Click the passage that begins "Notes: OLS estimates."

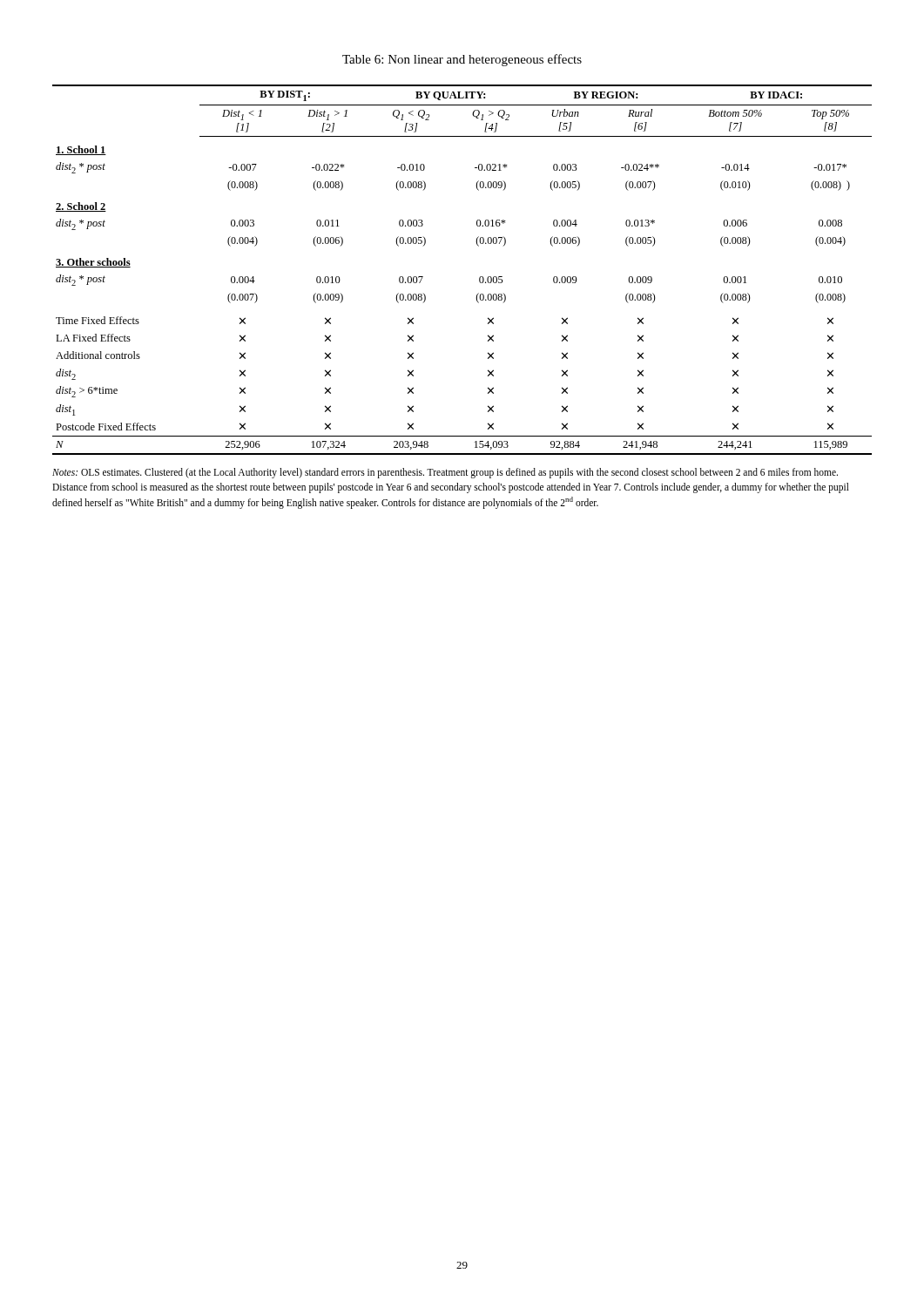pyautogui.click(x=451, y=488)
